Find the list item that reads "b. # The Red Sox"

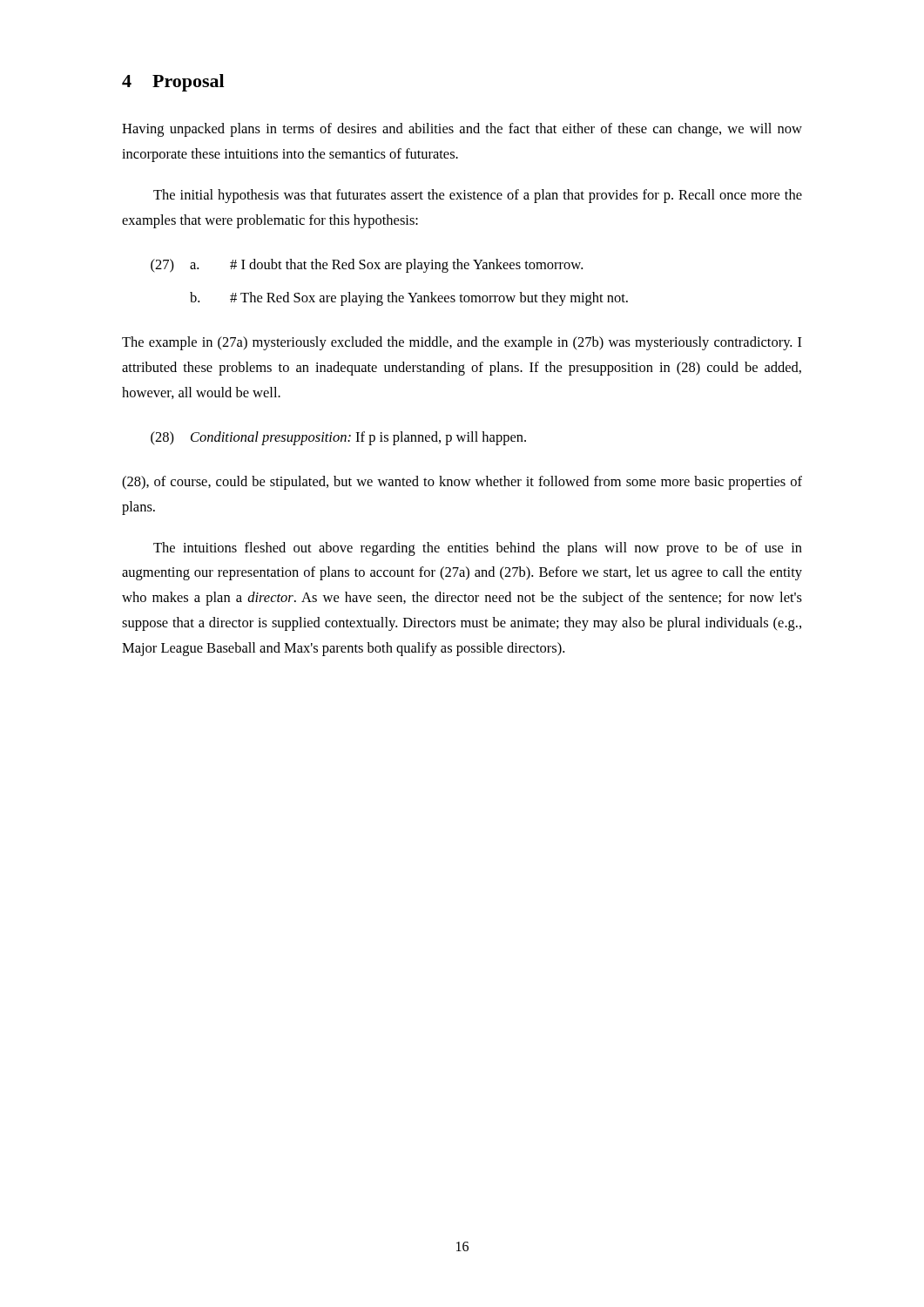click(496, 299)
